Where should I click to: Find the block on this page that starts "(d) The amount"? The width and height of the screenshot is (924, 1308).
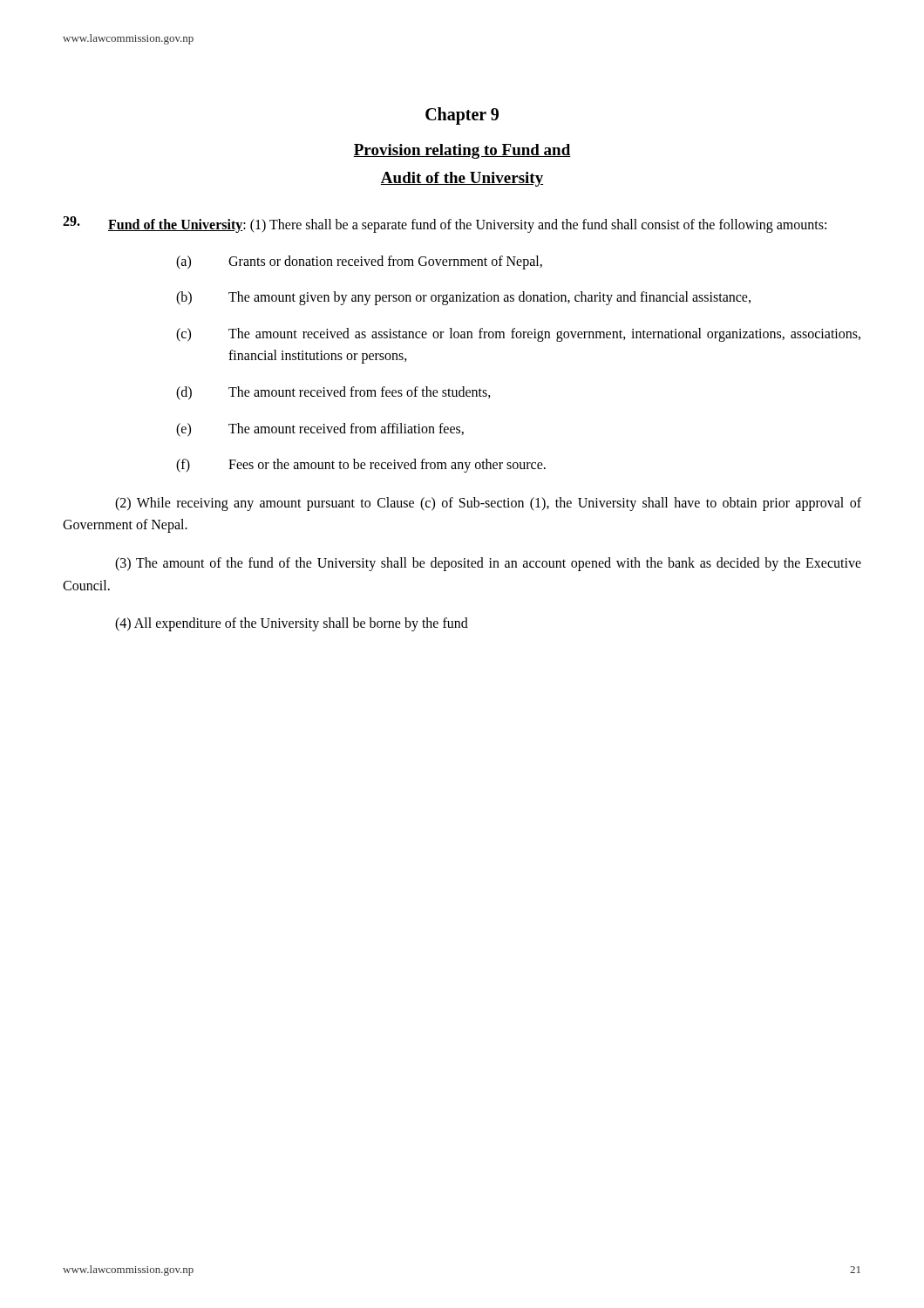coord(334,392)
